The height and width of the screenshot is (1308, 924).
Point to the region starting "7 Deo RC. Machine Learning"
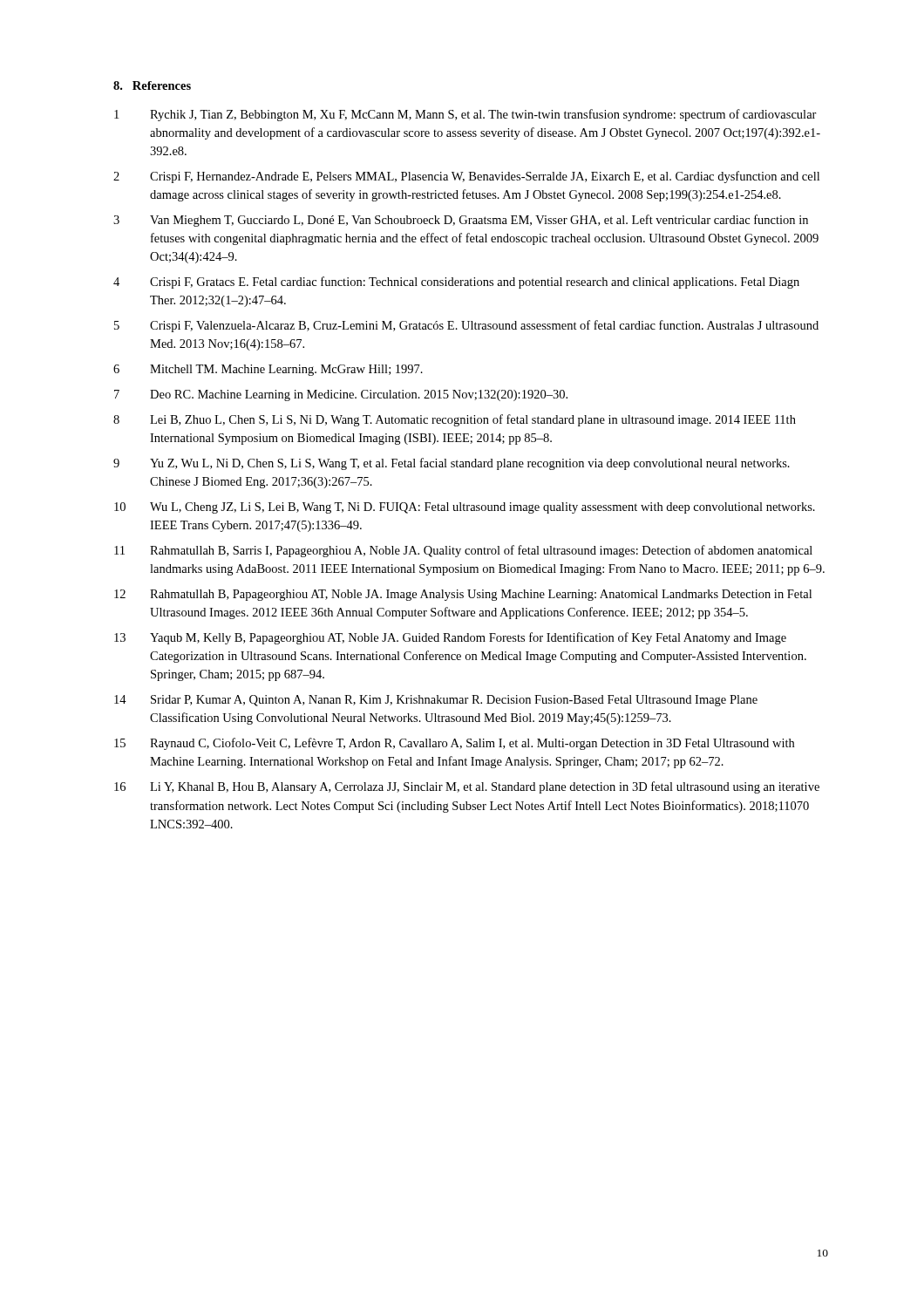[x=471, y=395]
